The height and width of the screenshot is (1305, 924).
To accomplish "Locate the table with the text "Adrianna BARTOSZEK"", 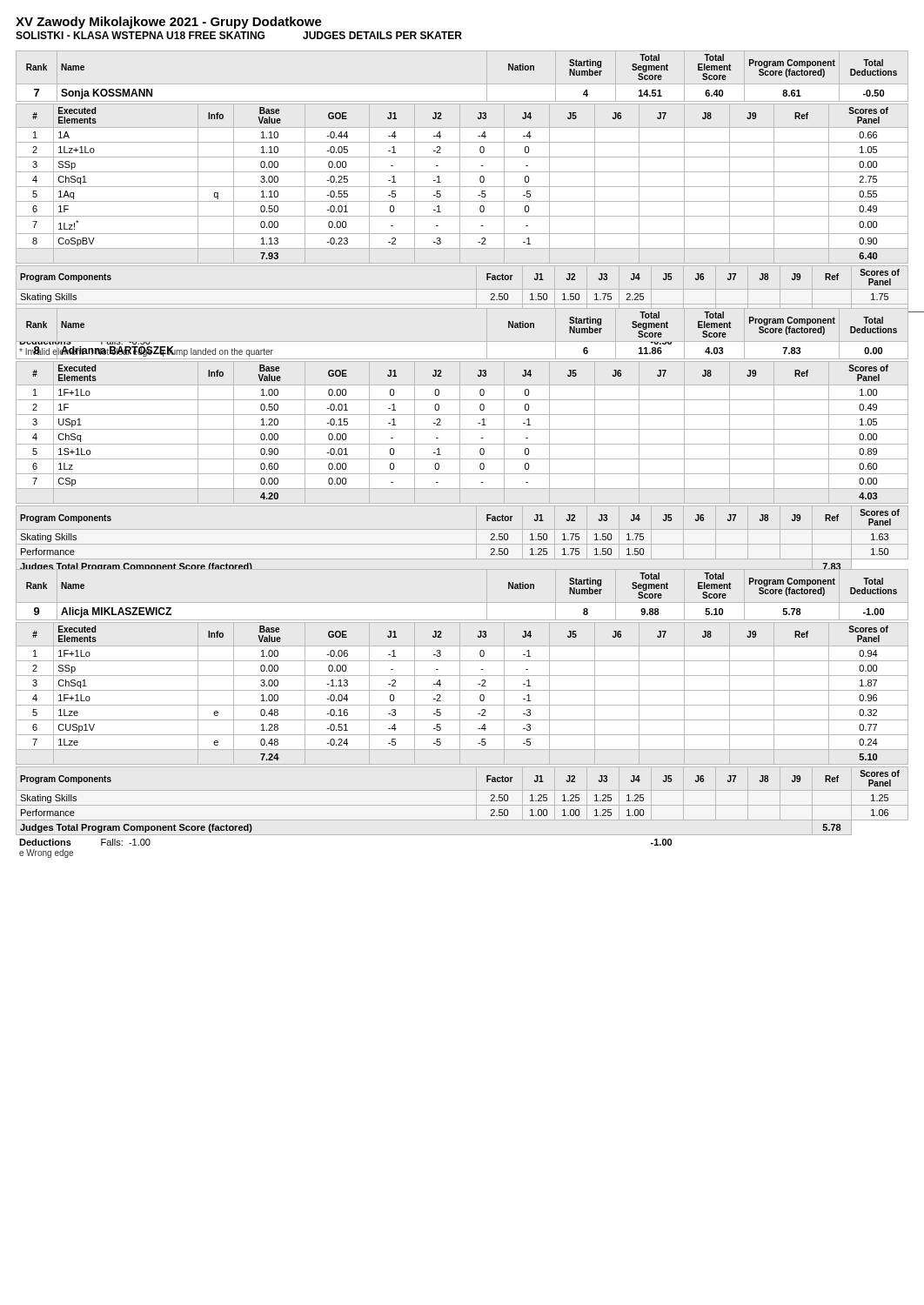I will click(462, 334).
